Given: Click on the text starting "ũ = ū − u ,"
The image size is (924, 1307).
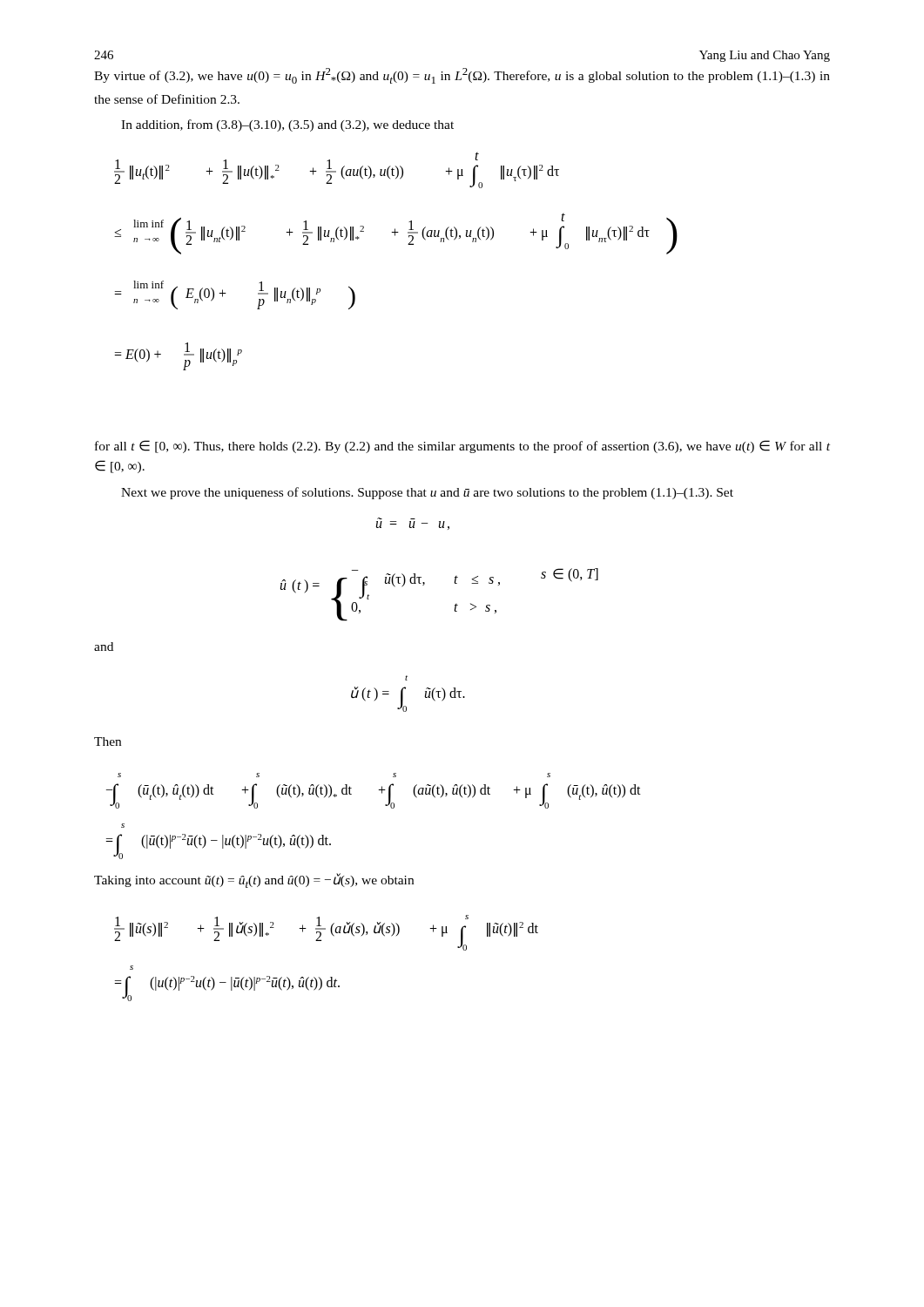Looking at the screenshot, I should (413, 525).
